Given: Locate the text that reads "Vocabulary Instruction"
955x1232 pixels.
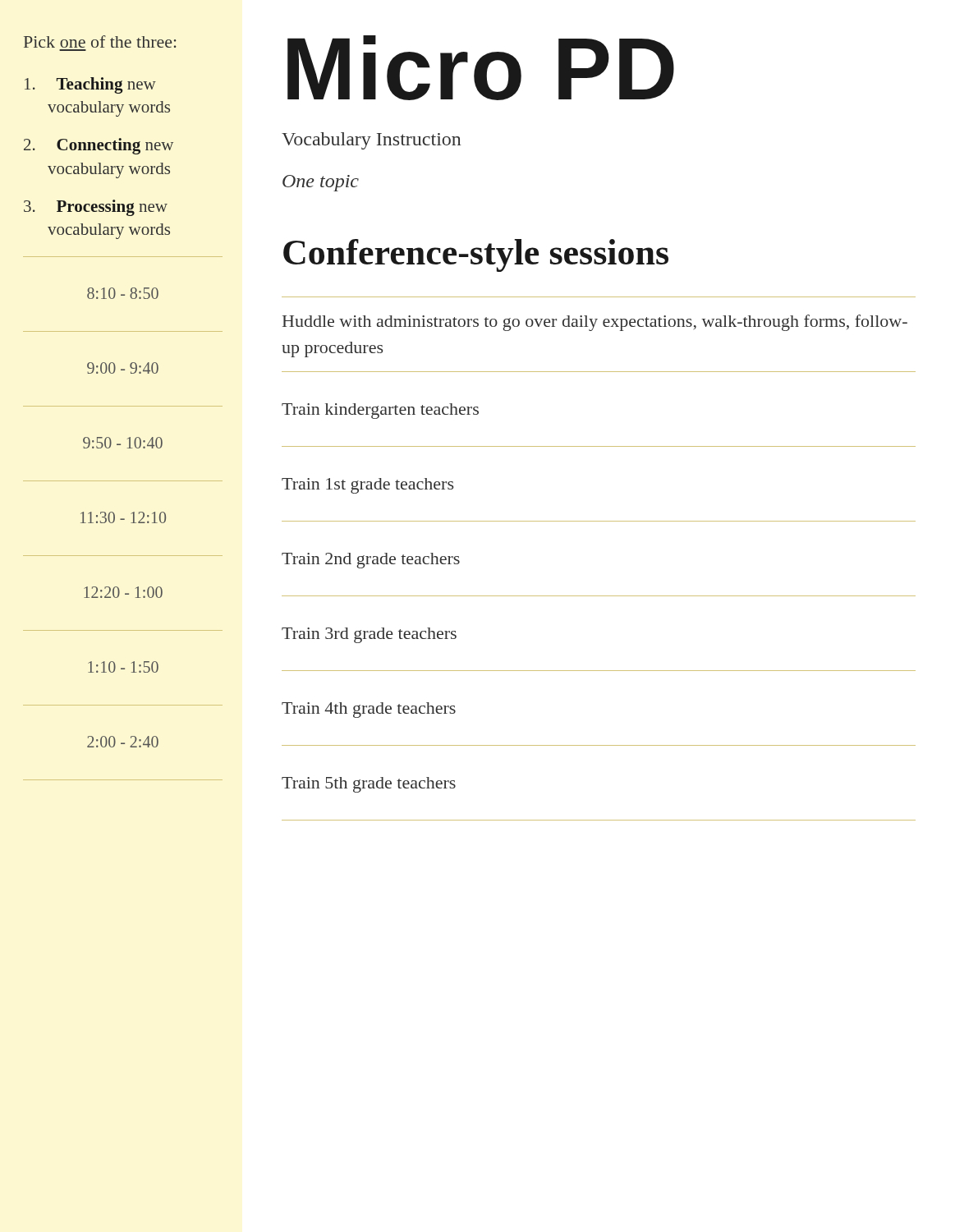Looking at the screenshot, I should click(x=371, y=139).
